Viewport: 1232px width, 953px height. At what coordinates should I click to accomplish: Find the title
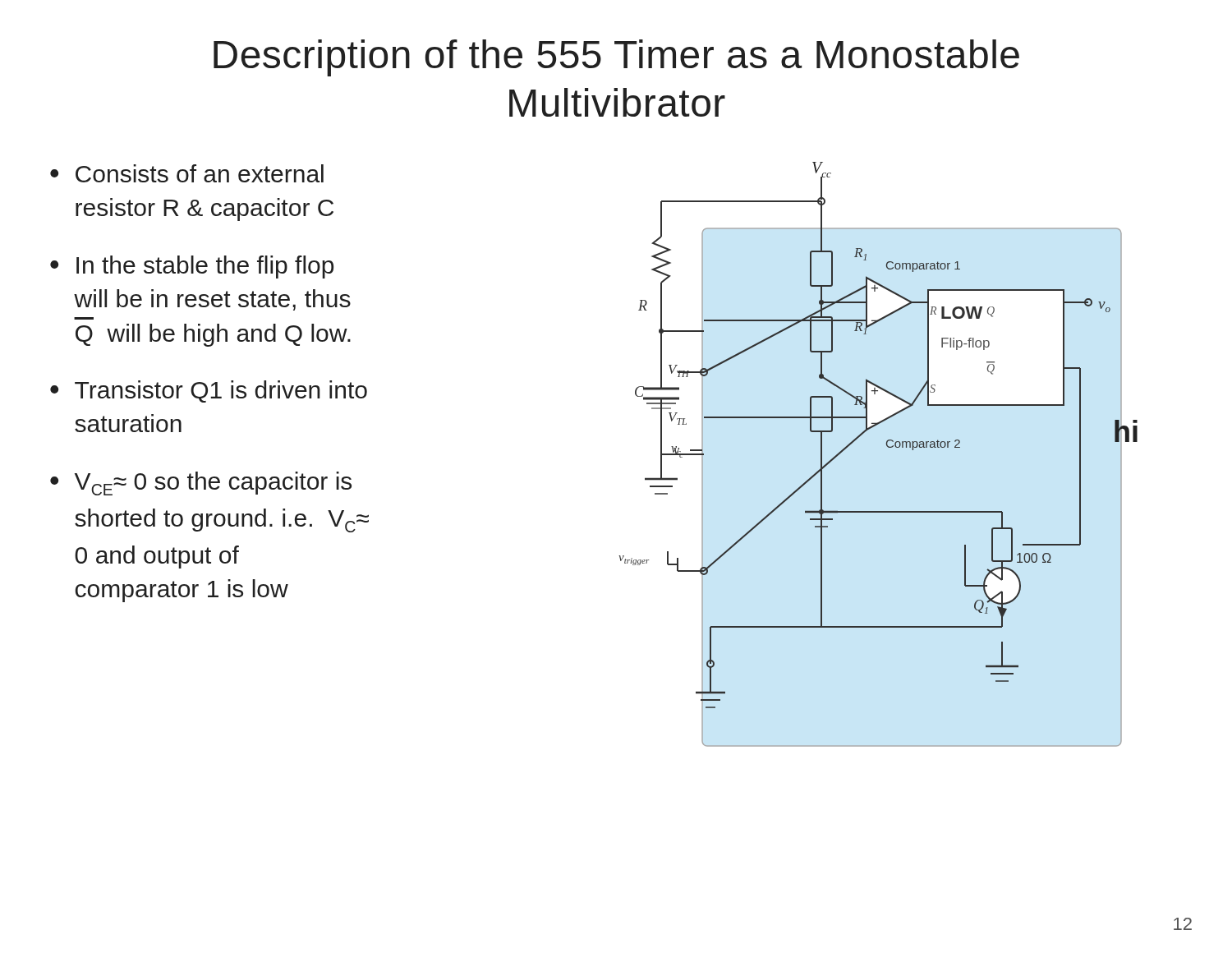coord(616,79)
